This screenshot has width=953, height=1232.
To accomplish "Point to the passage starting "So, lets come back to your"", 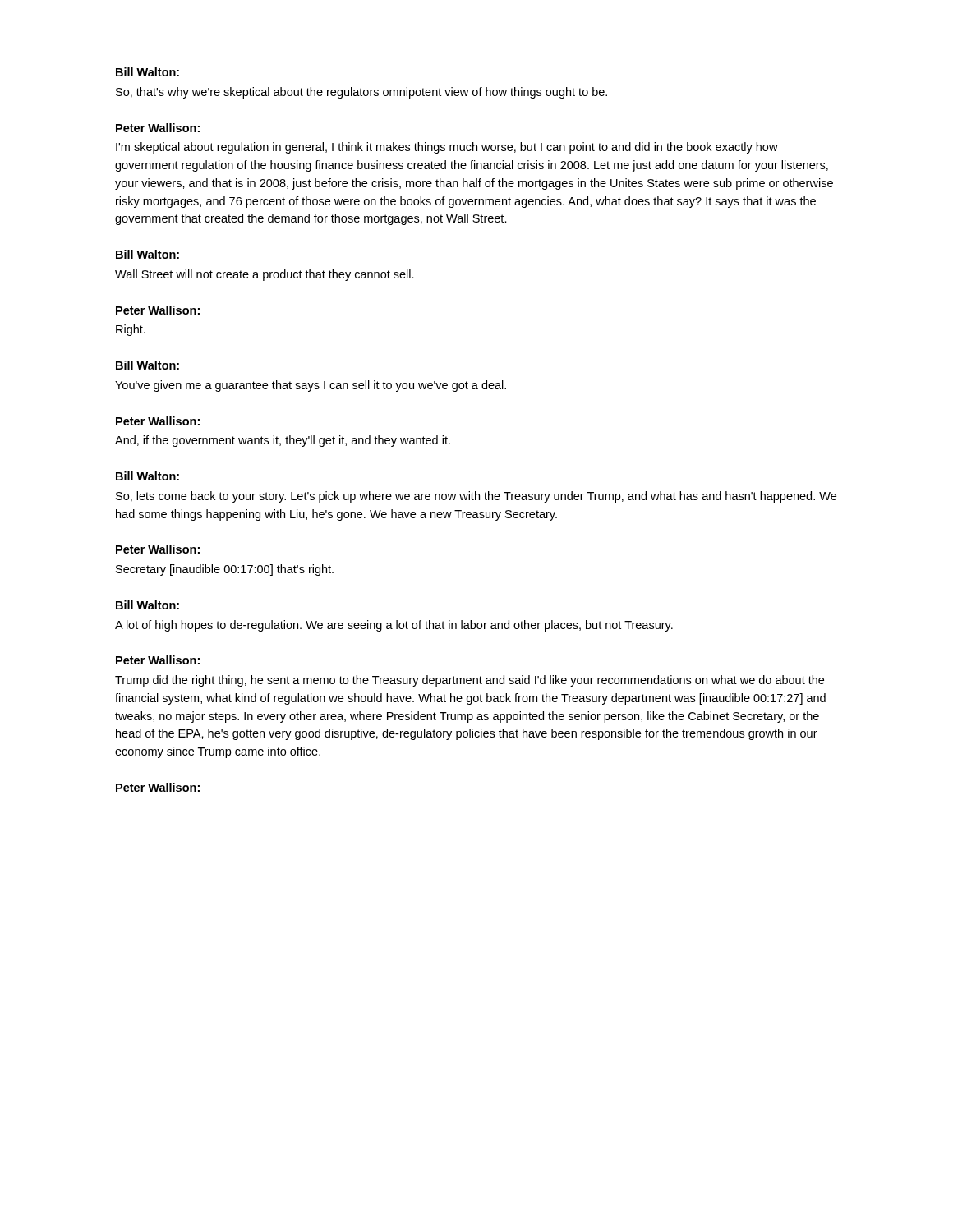I will click(x=476, y=505).
